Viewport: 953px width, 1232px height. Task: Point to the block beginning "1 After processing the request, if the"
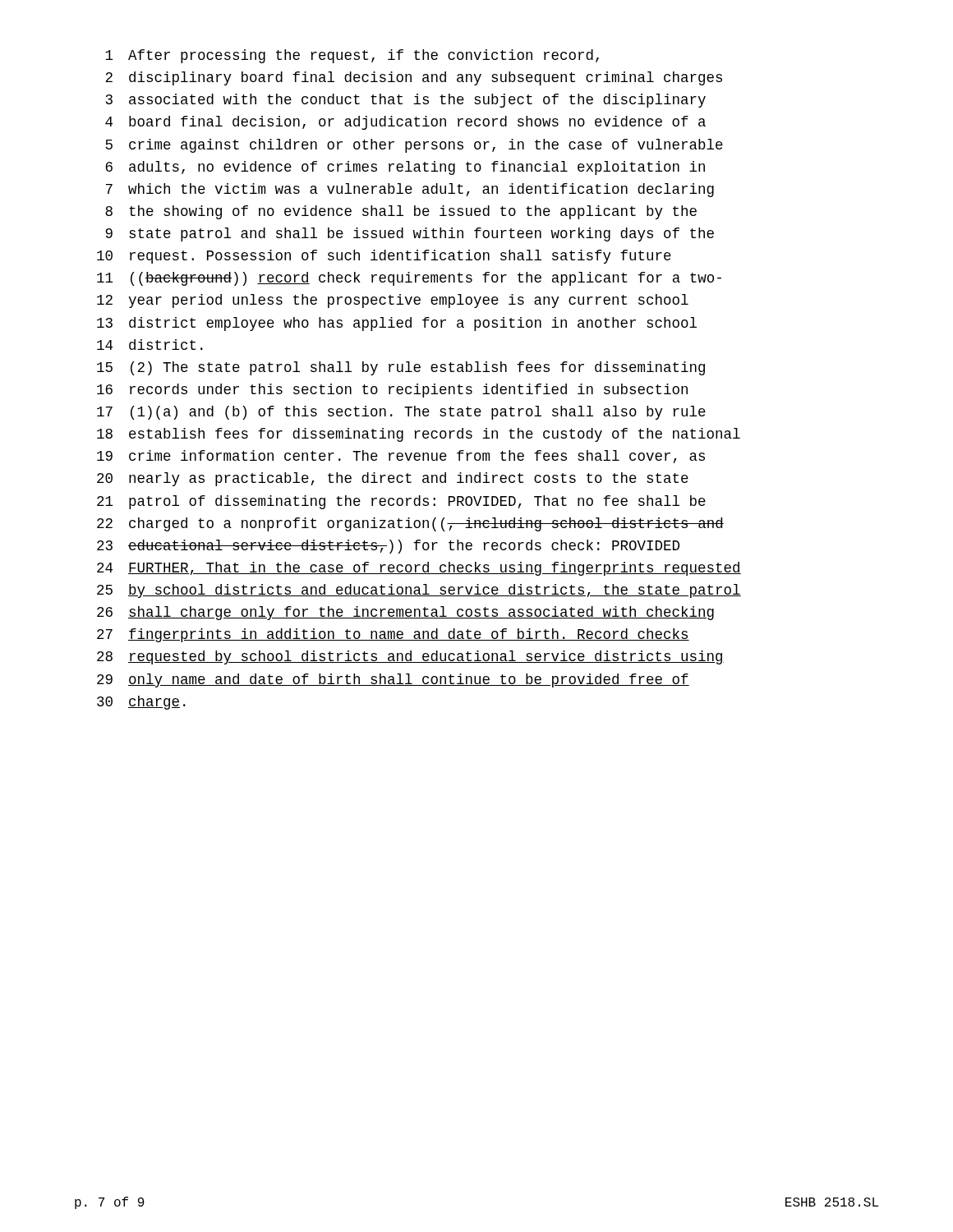tap(476, 201)
